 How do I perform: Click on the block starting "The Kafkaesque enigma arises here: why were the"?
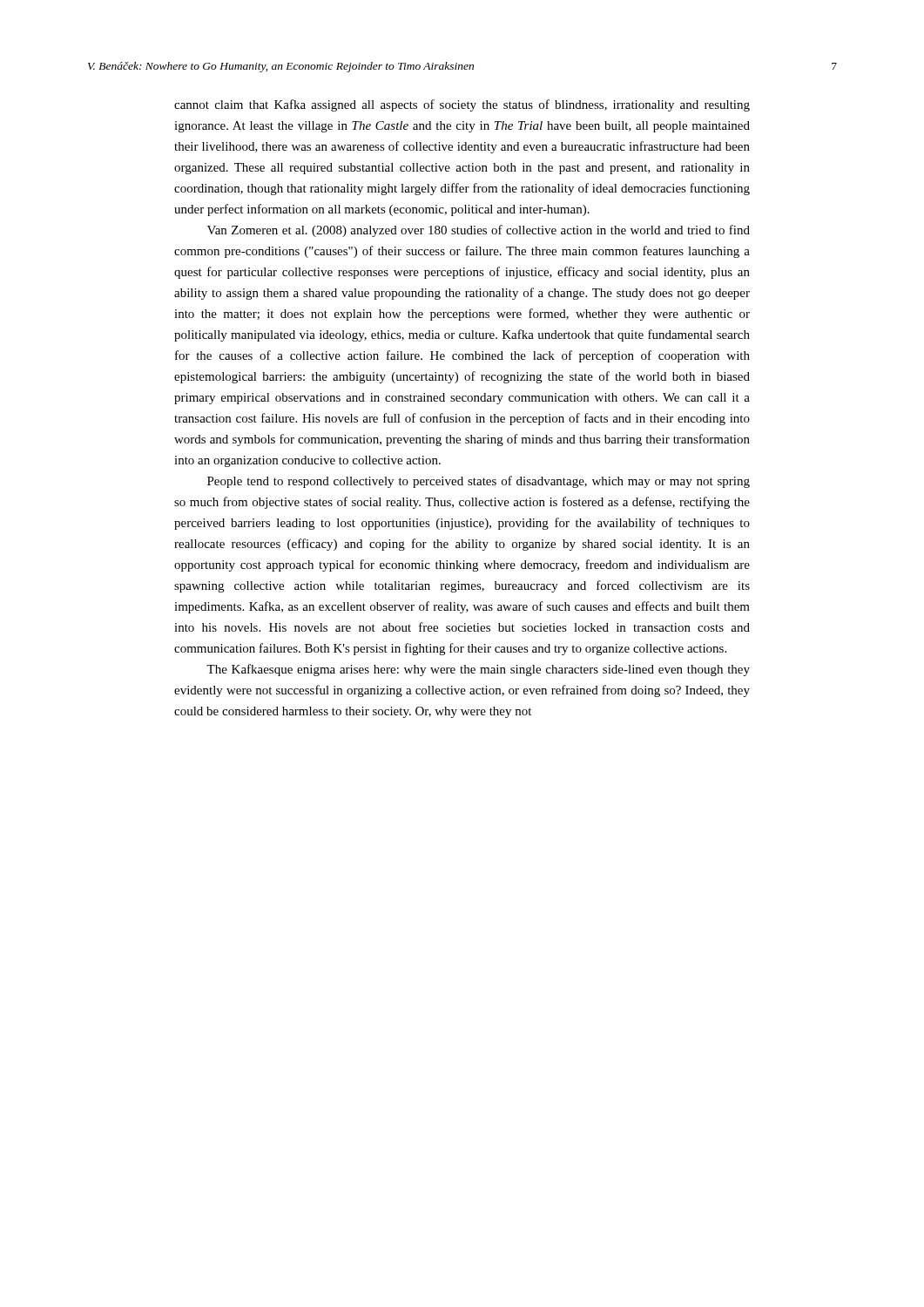462,690
